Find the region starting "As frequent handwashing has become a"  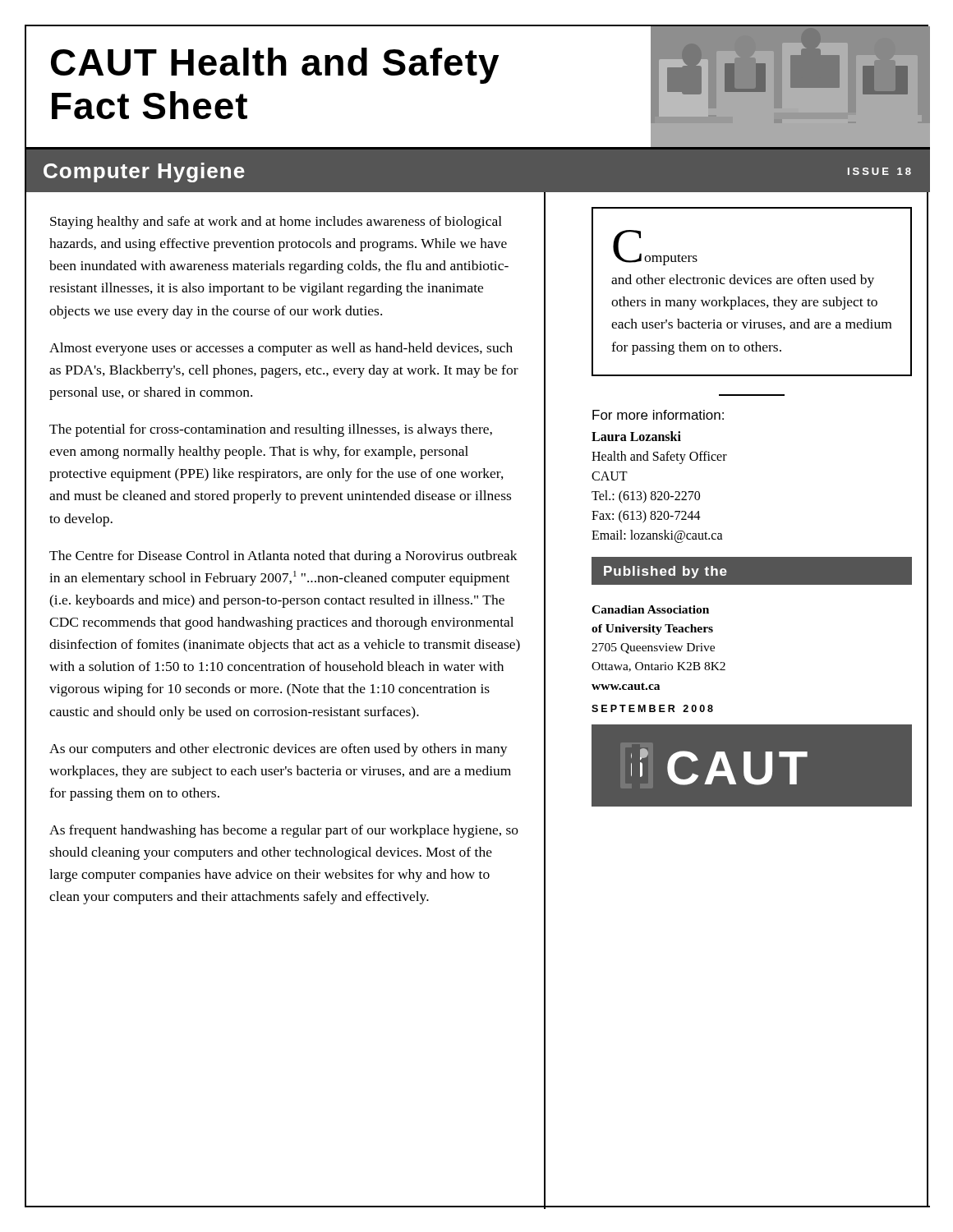(285, 863)
